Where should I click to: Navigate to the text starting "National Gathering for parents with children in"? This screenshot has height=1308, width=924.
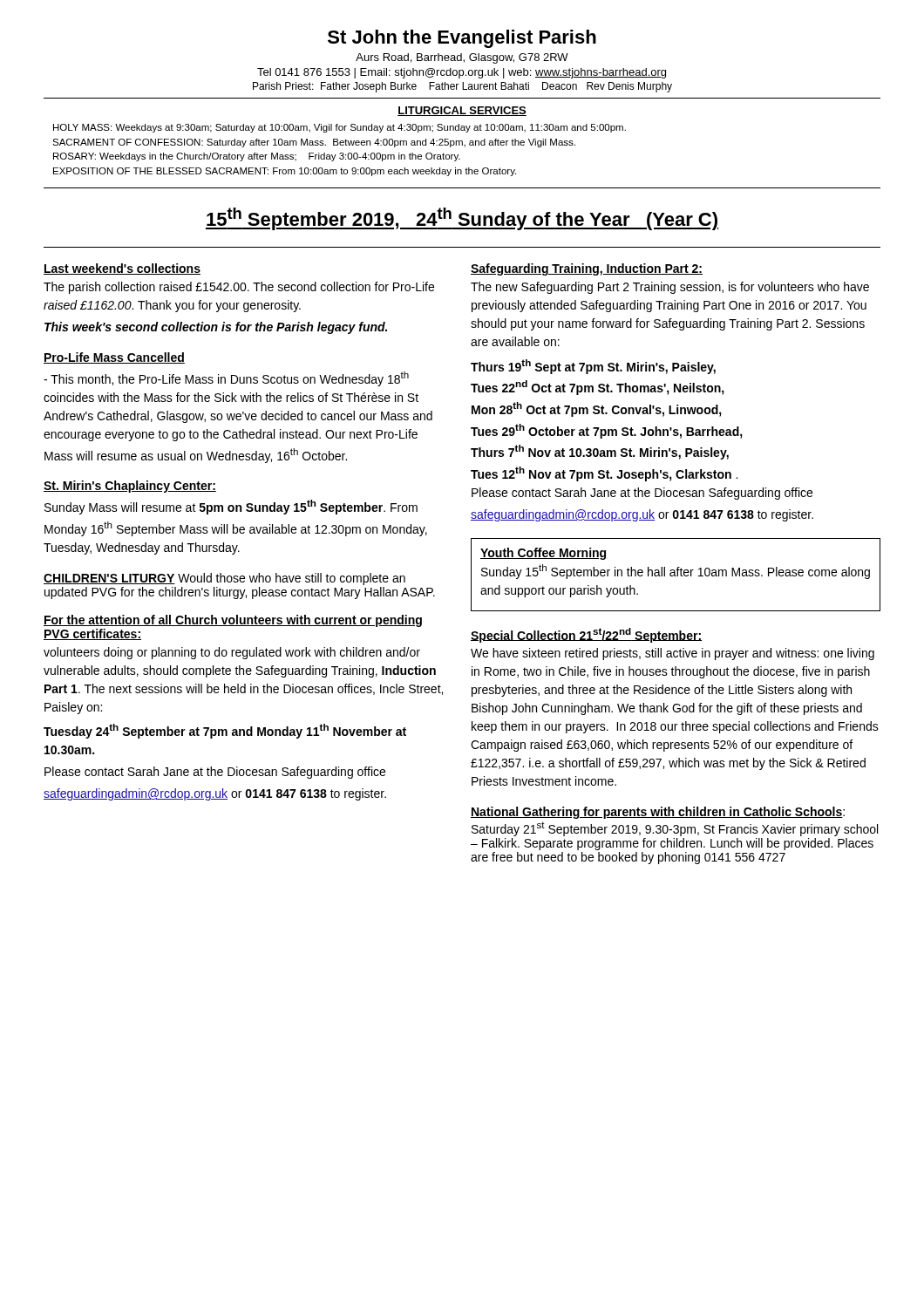click(676, 835)
